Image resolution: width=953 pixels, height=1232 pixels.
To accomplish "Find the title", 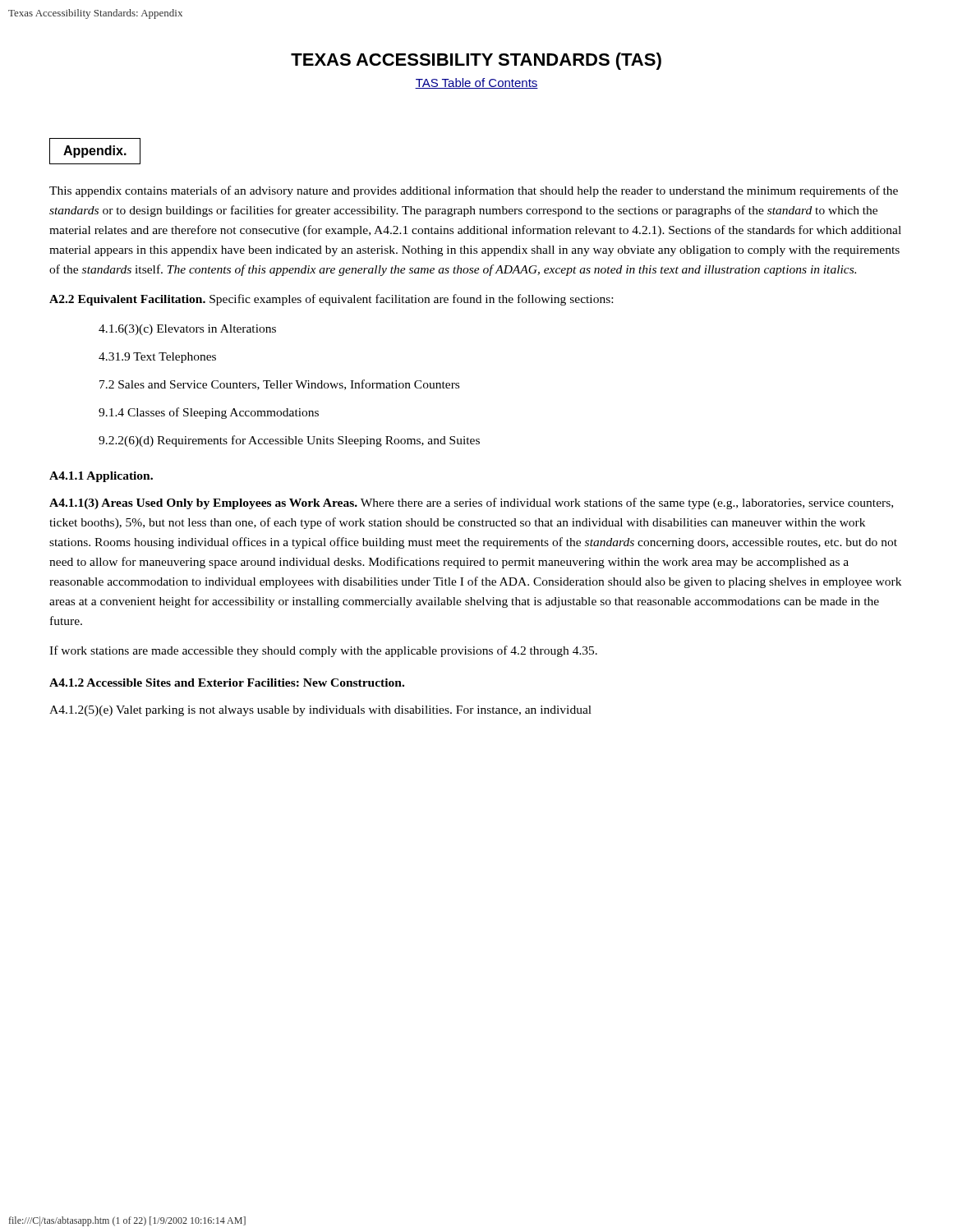I will click(476, 69).
